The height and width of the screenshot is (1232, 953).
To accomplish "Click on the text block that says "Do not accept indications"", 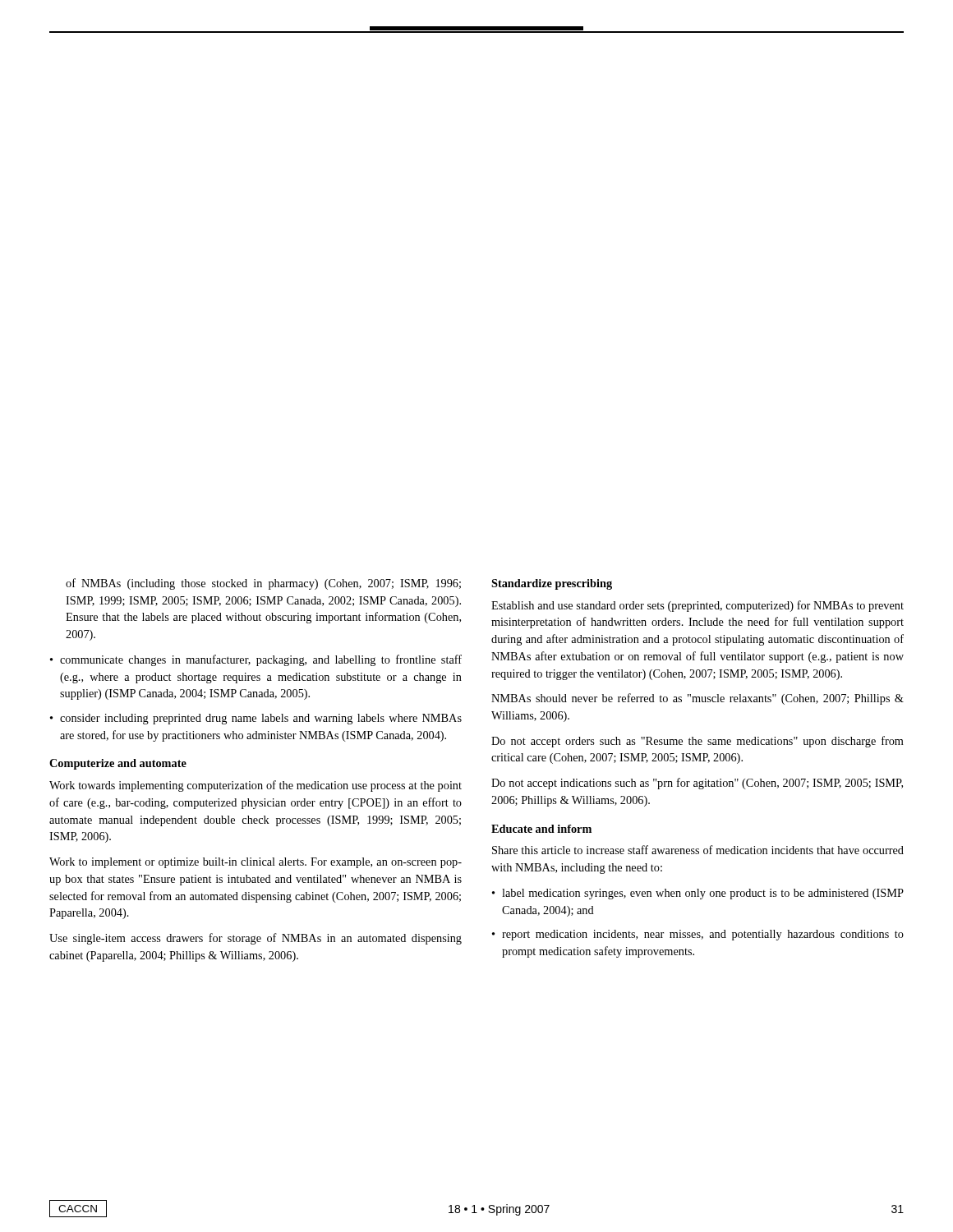I will pyautogui.click(x=698, y=792).
